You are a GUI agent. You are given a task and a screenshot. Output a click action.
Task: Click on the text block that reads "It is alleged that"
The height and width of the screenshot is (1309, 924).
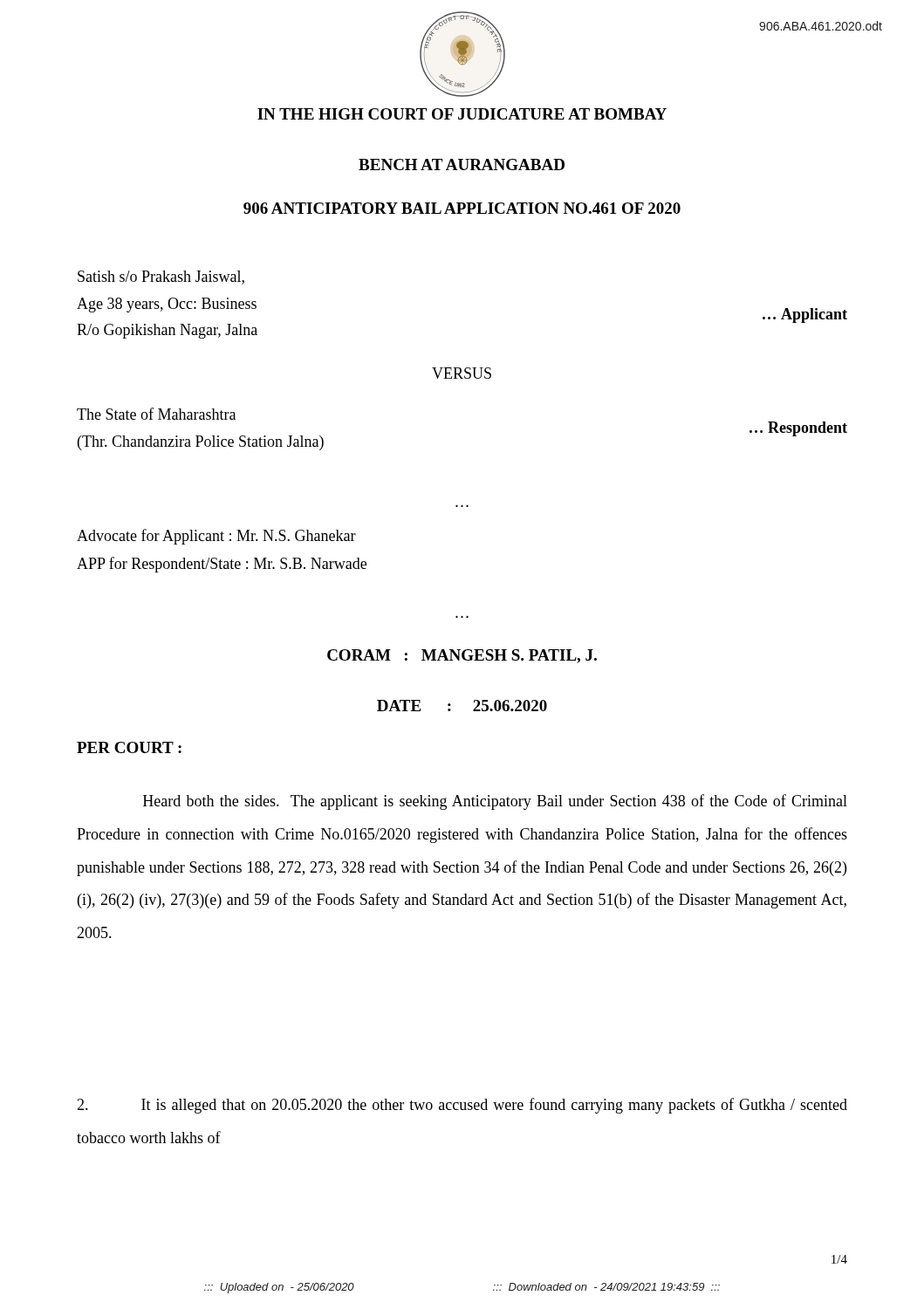[x=462, y=1121]
